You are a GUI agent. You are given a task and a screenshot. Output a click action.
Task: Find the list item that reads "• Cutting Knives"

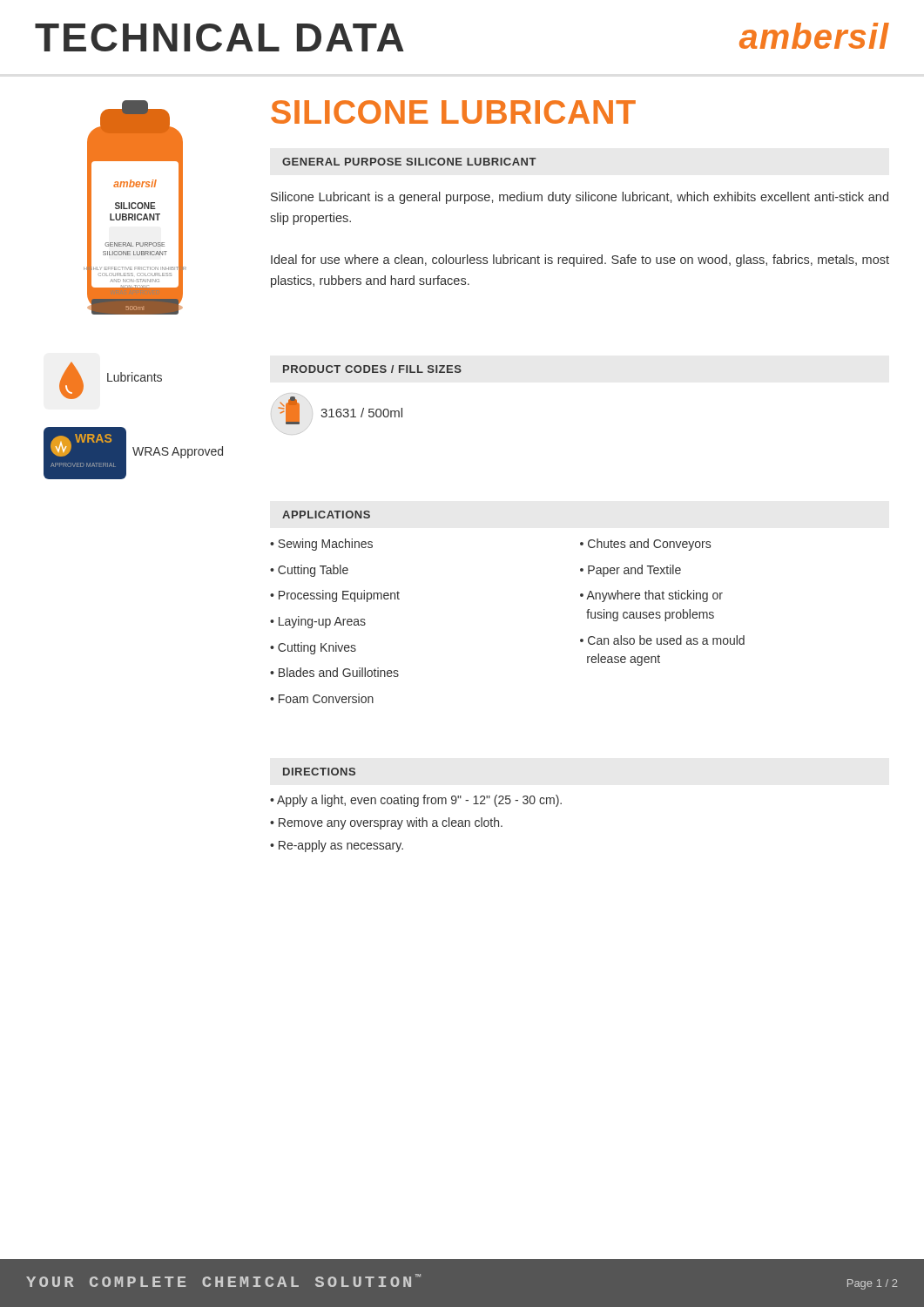(313, 647)
